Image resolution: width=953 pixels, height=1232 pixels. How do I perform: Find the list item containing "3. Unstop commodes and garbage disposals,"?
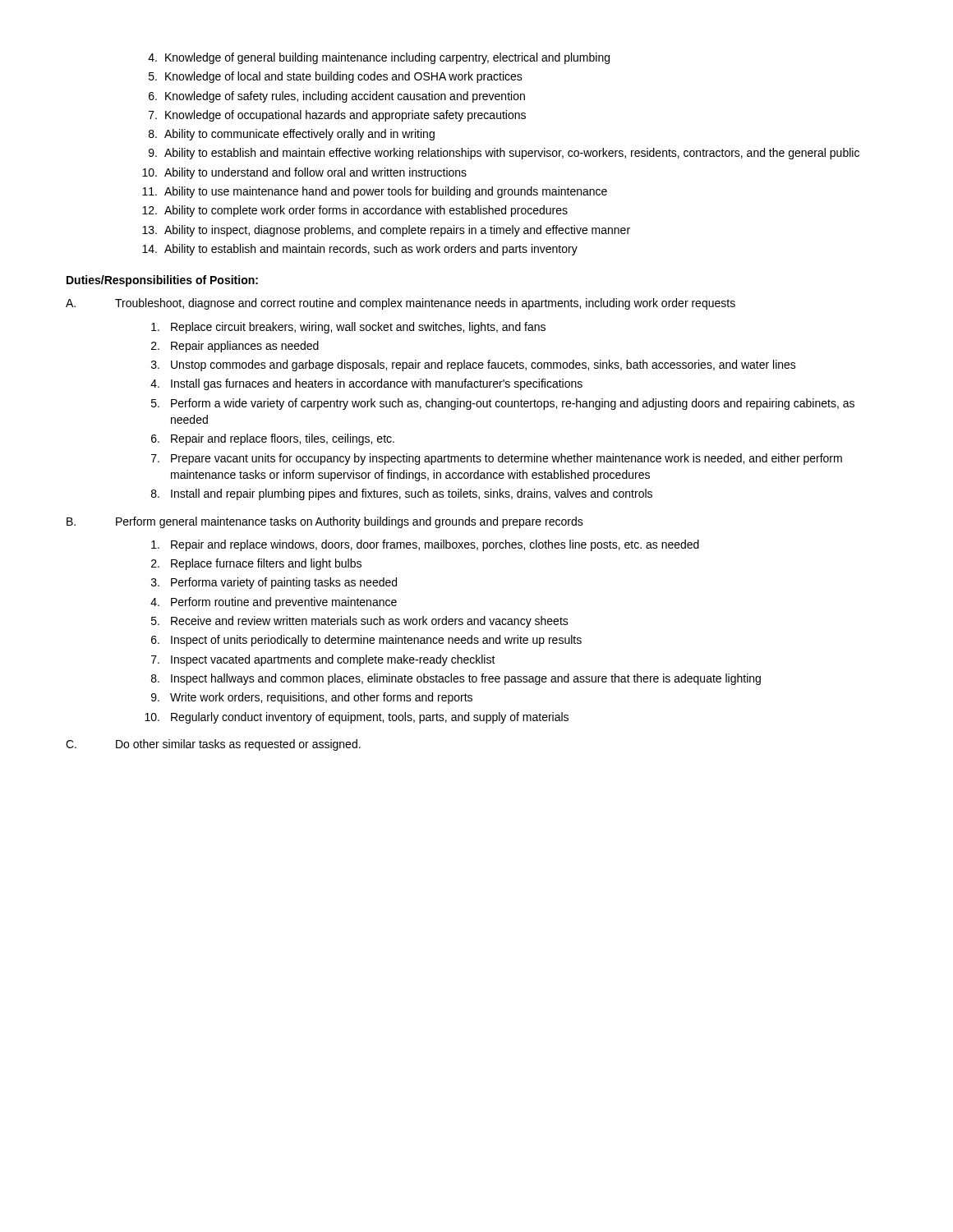[501, 365]
